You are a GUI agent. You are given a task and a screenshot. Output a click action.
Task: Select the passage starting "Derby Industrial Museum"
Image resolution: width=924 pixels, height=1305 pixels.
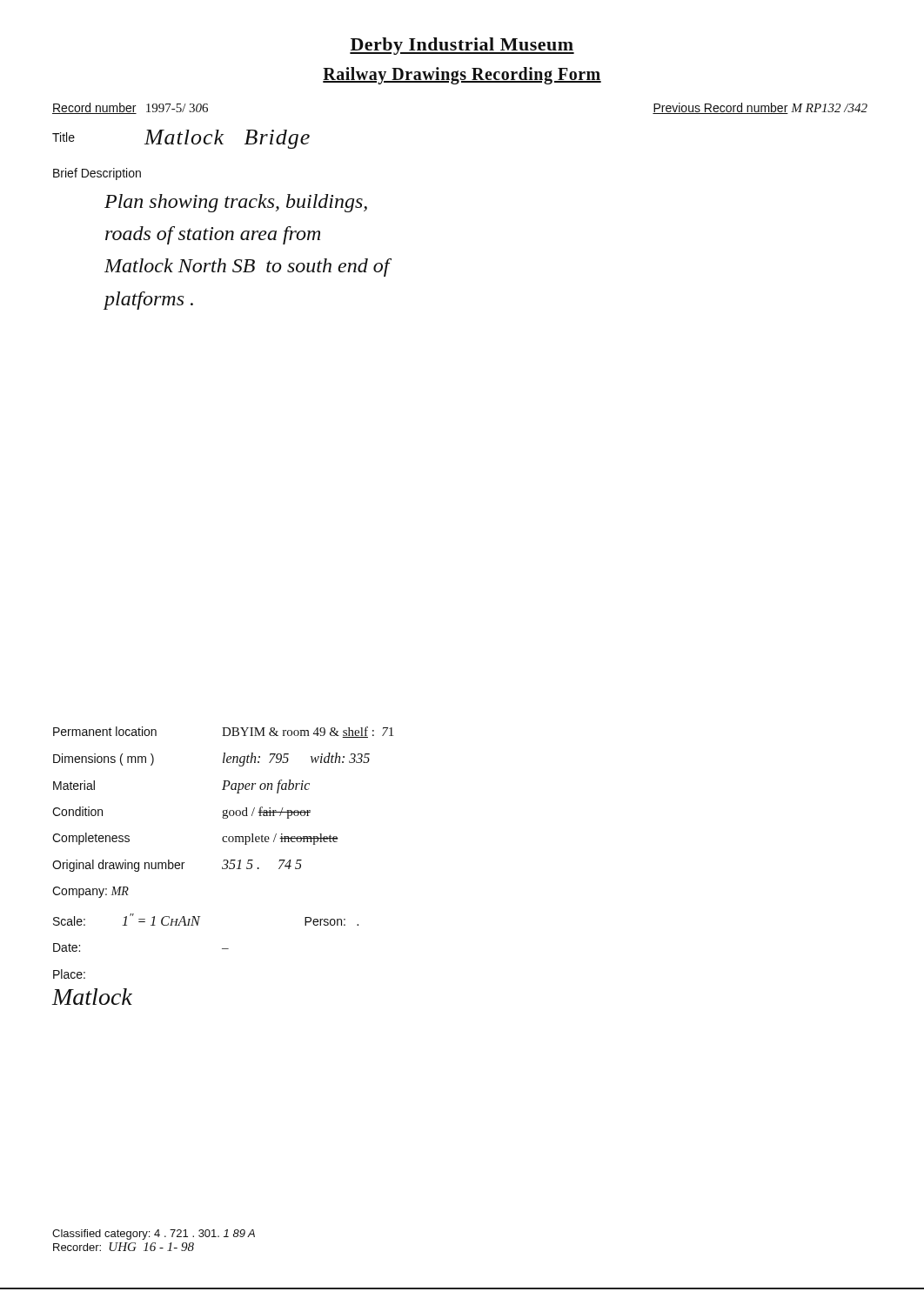click(x=462, y=44)
